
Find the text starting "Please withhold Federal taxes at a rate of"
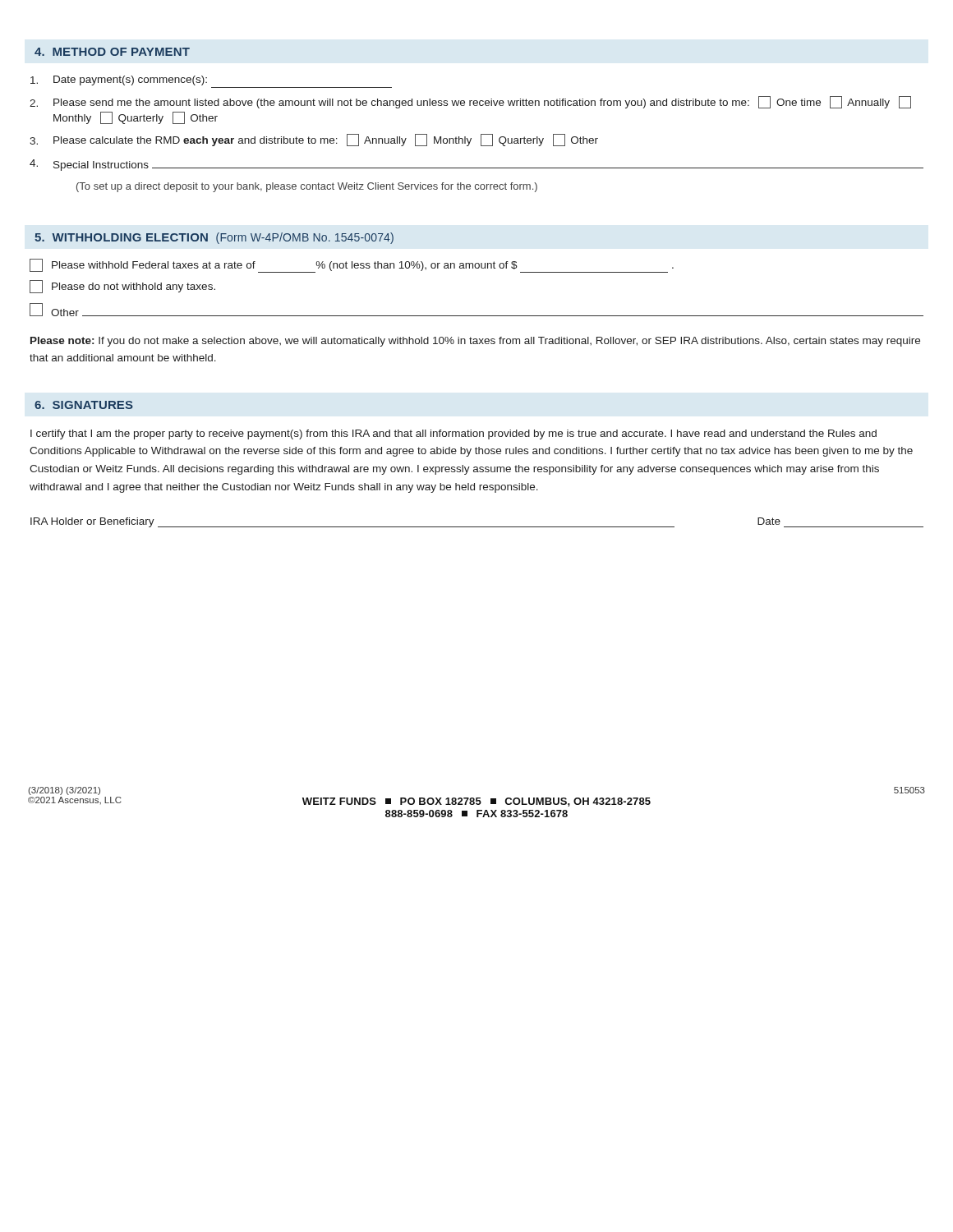pyautogui.click(x=476, y=265)
